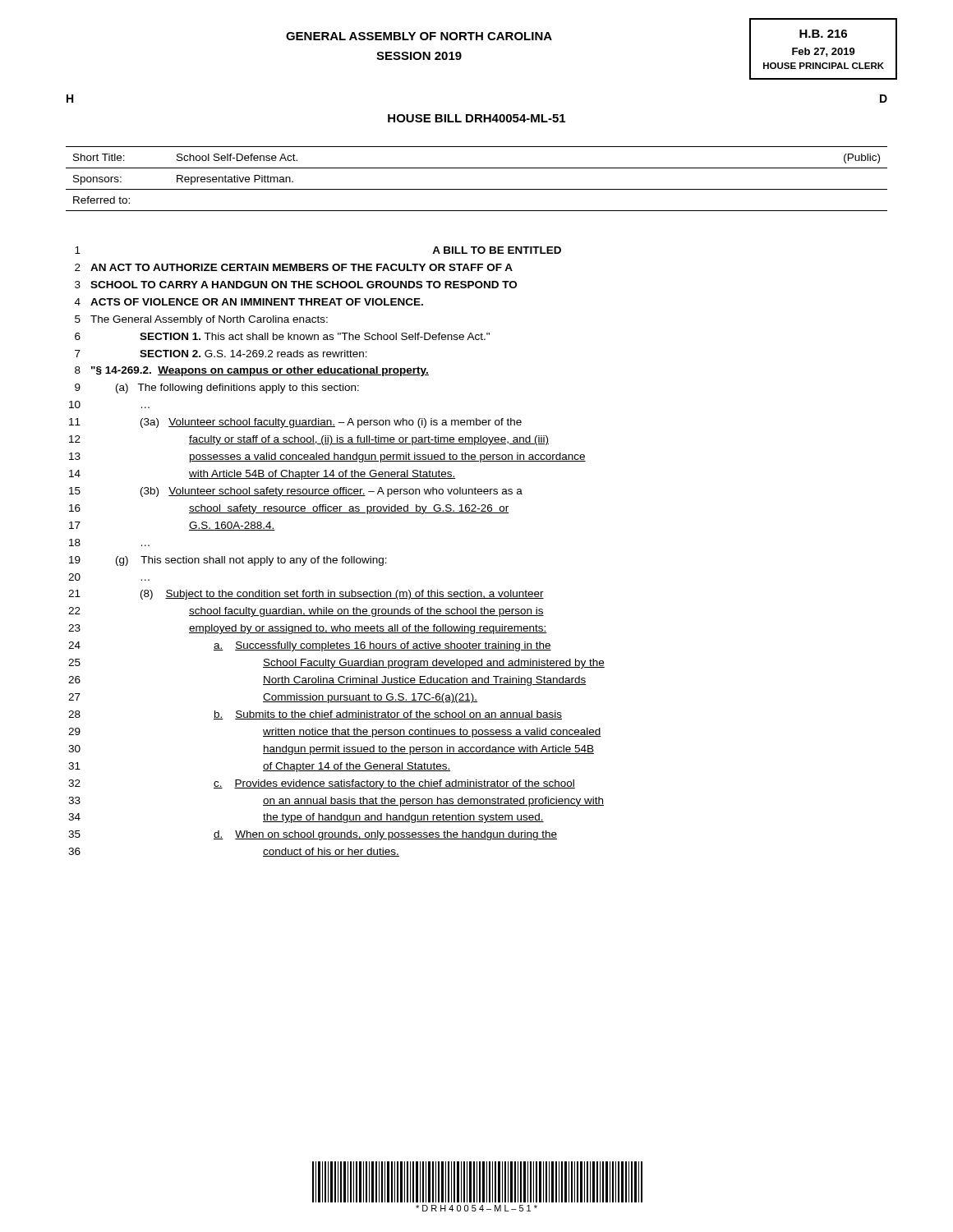953x1232 pixels.
Task: Where does it say "1 A BILL TO BE ENTITLED"?
Action: coord(476,251)
